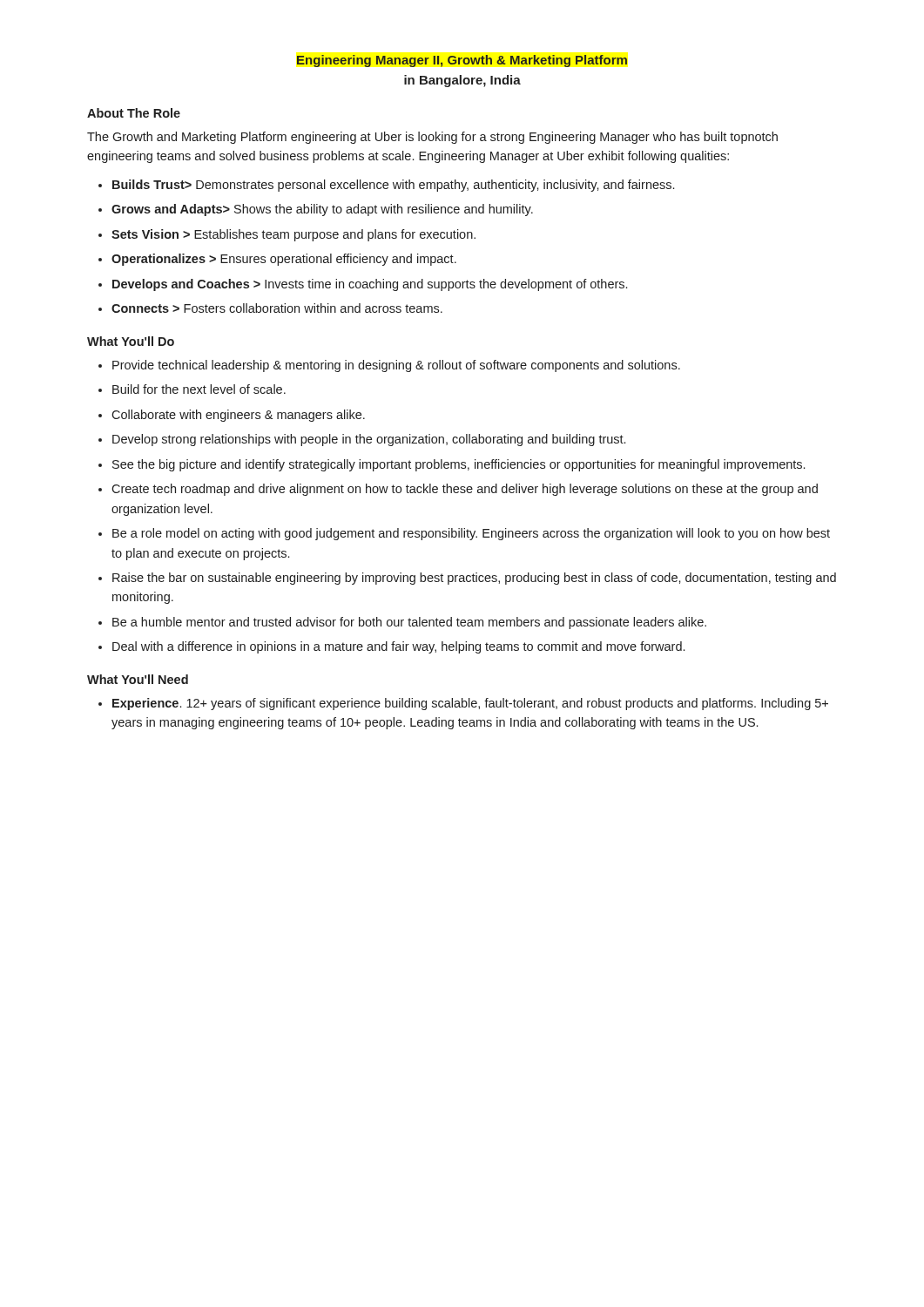Locate the title that reads "Engineering Manager II, Growth & Marketing"
Viewport: 924px width, 1307px height.
(x=462, y=60)
